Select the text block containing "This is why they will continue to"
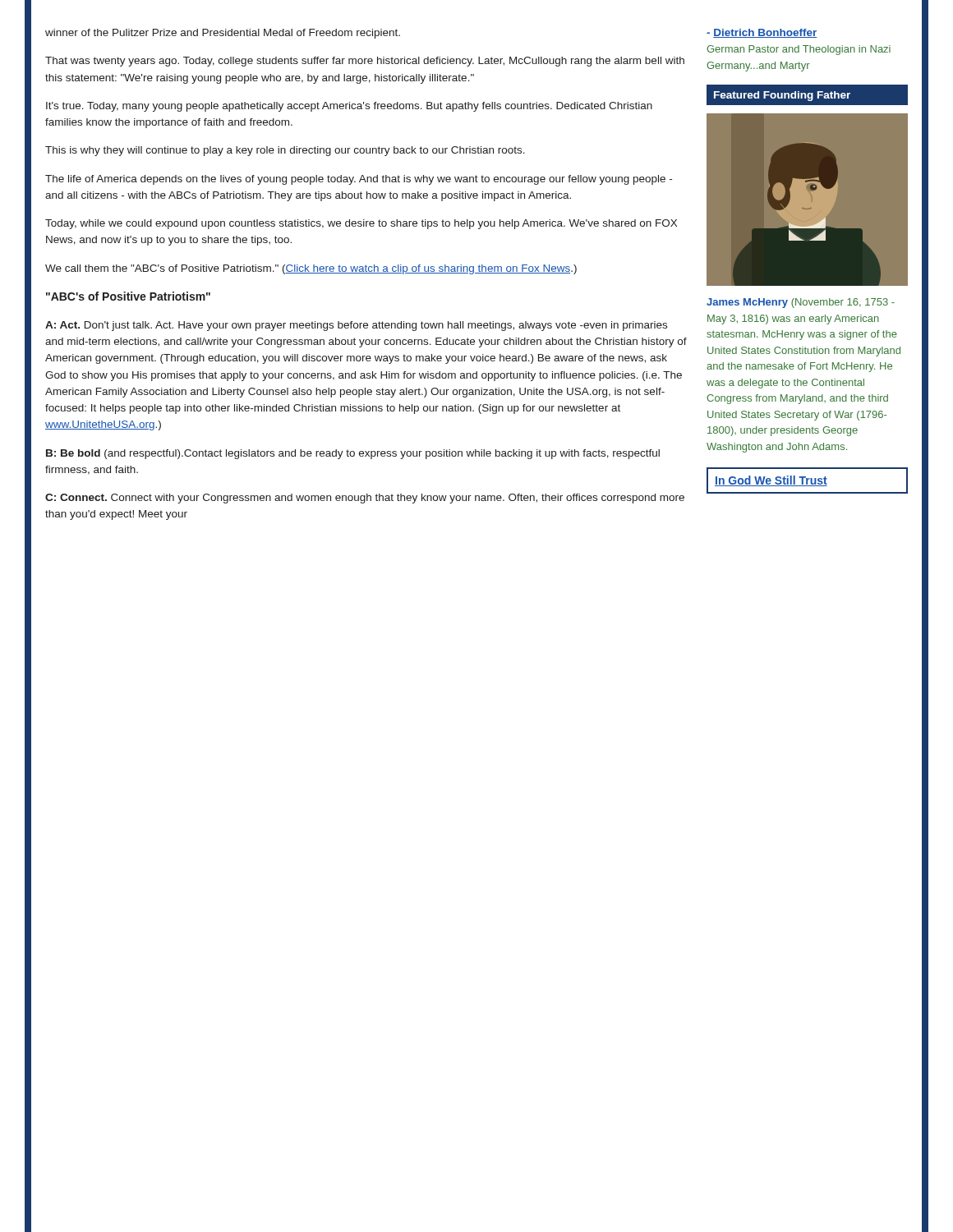The image size is (953, 1232). click(x=366, y=151)
